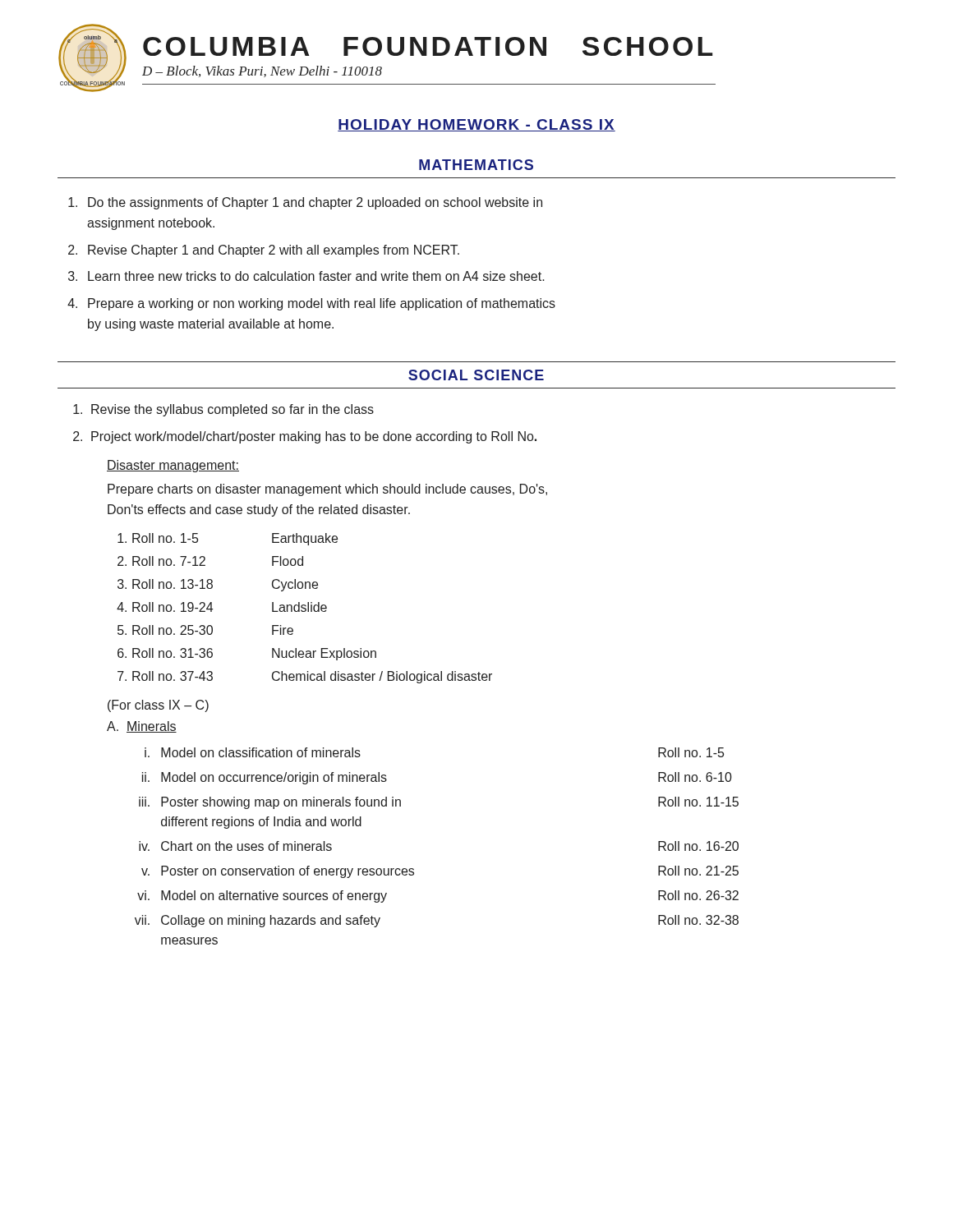The image size is (953, 1232).
Task: Find the text with the text "Disaster management:"
Action: [x=173, y=466]
